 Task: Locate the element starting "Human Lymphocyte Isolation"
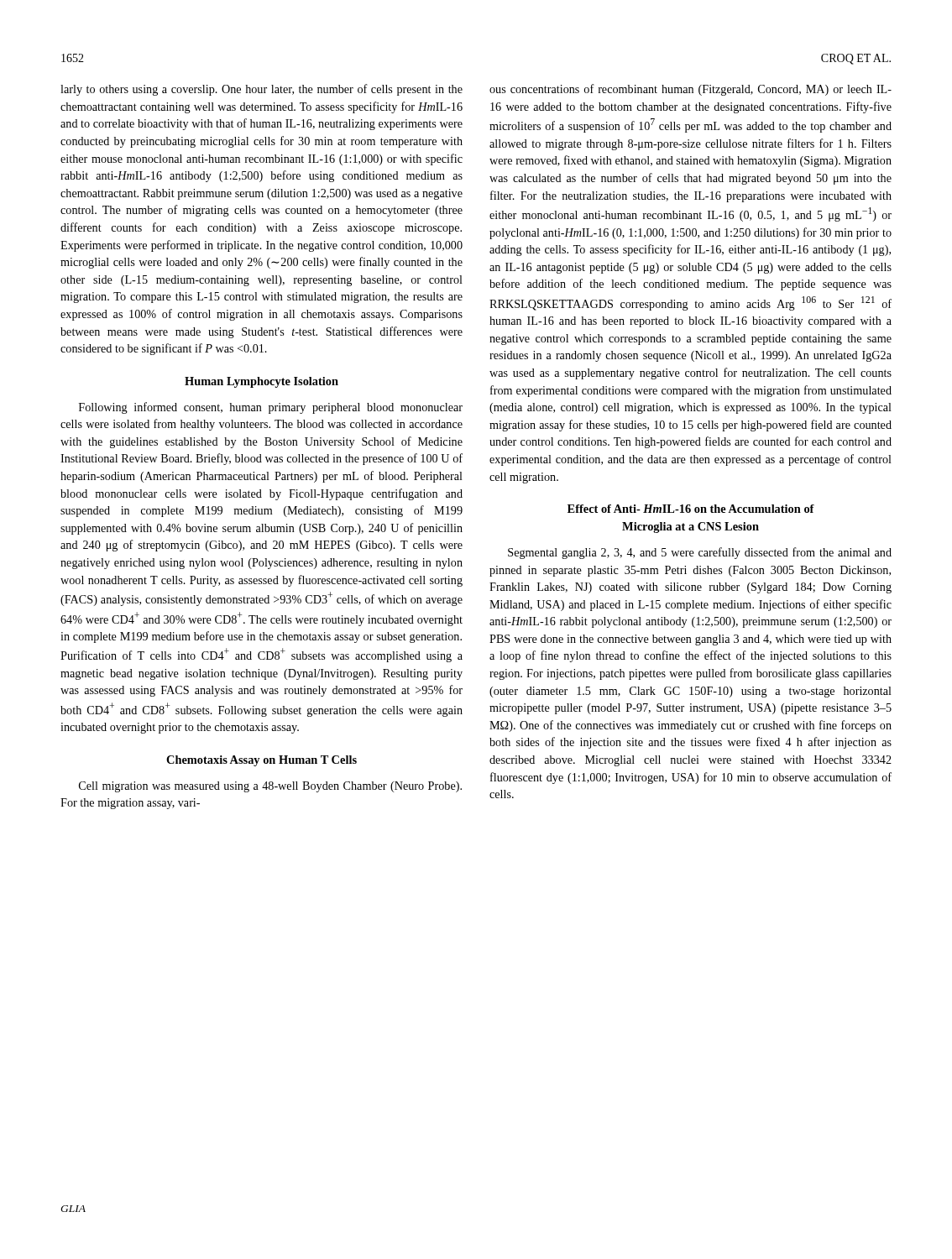[261, 381]
